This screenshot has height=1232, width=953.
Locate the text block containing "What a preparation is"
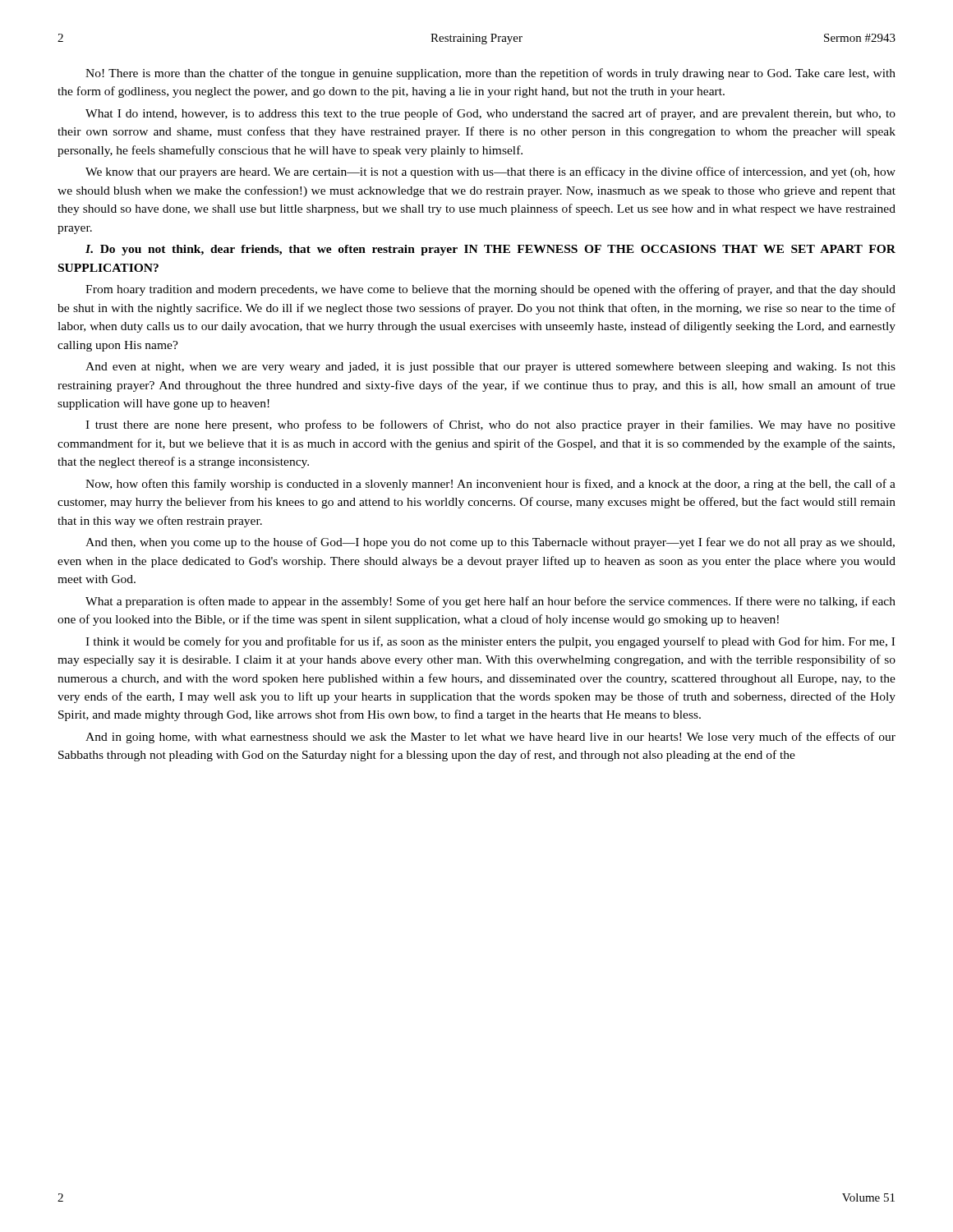point(476,610)
